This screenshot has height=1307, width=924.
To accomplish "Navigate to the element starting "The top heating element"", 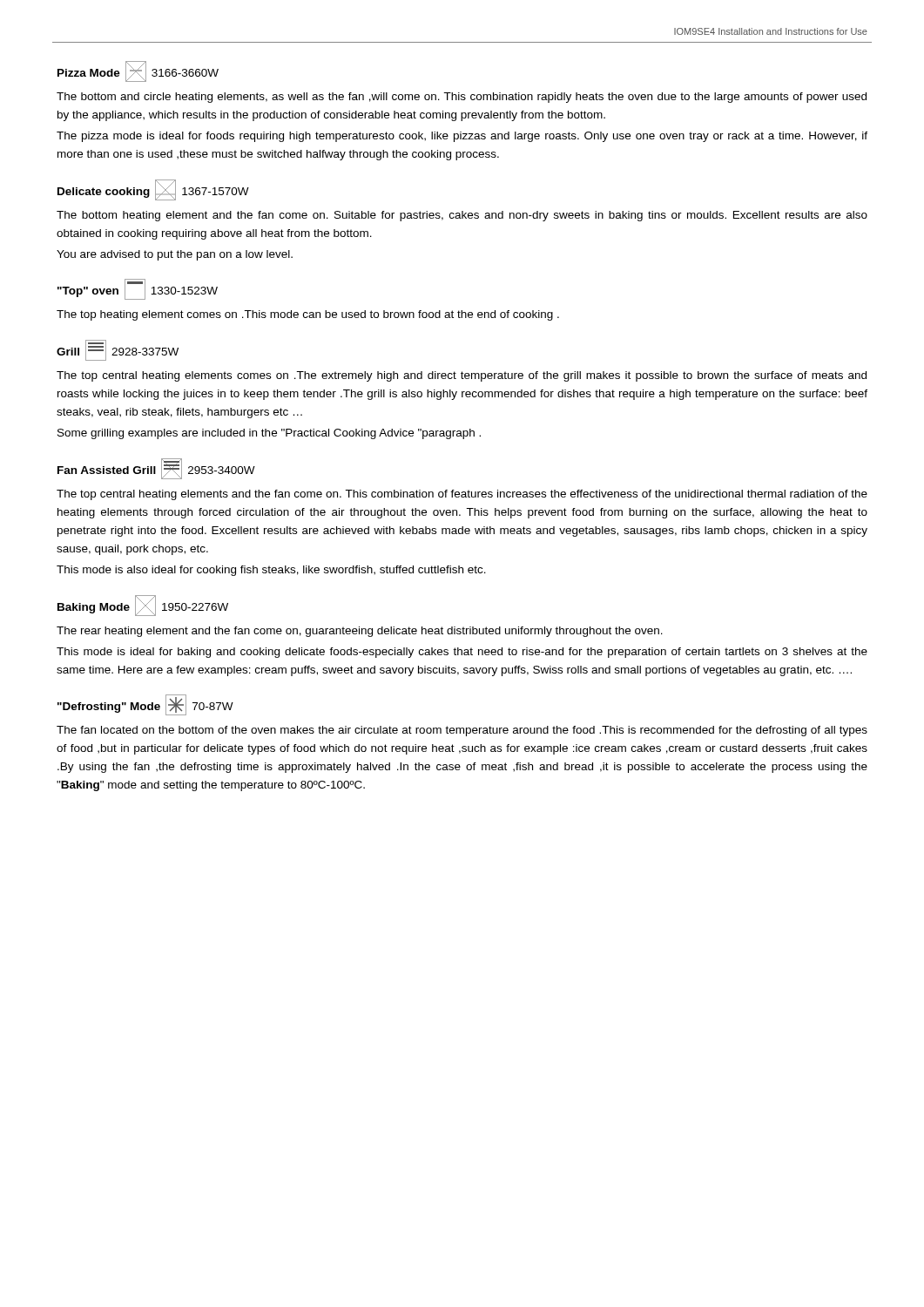I will [308, 314].
